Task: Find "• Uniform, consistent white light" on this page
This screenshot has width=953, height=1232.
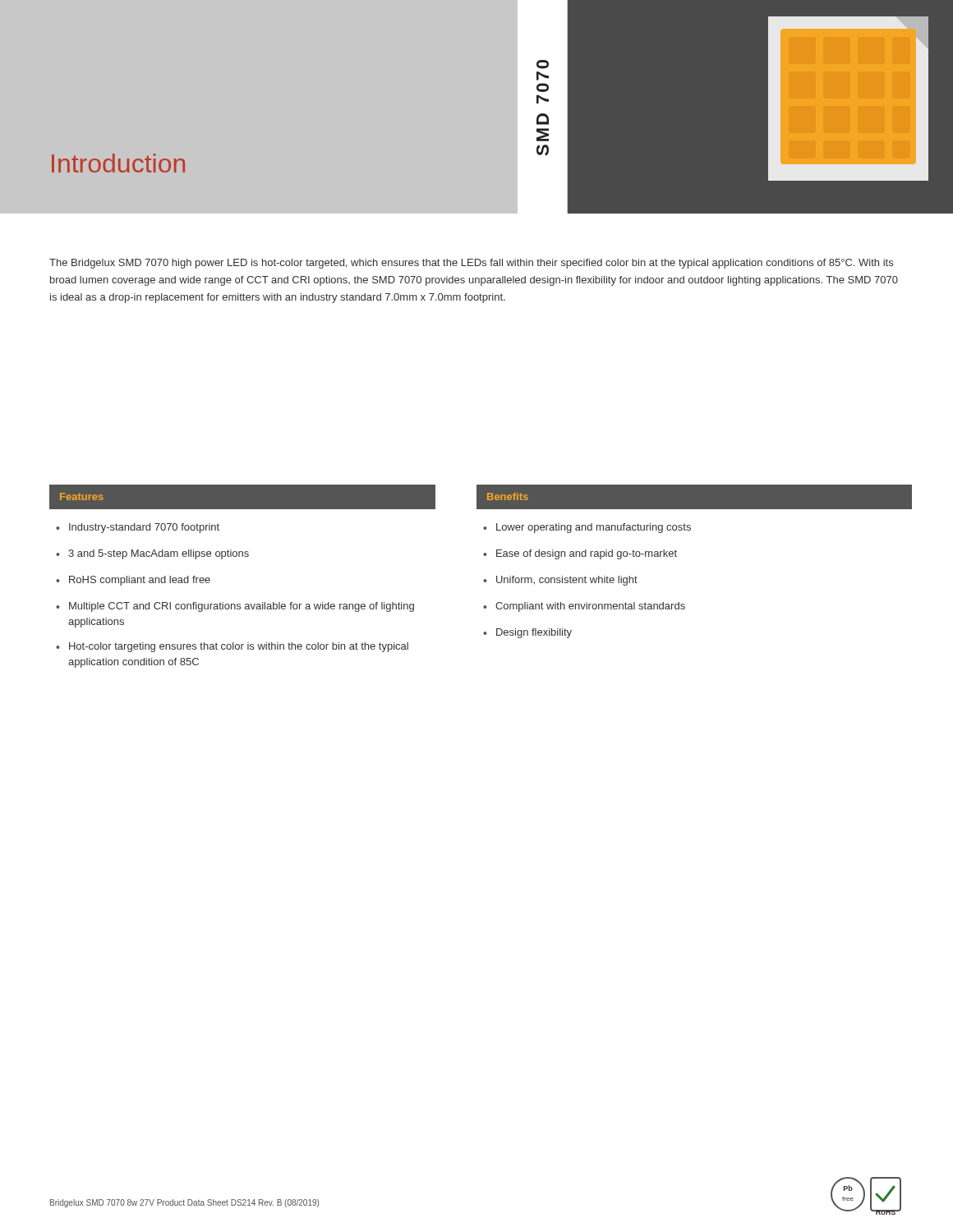Action: pyautogui.click(x=560, y=580)
